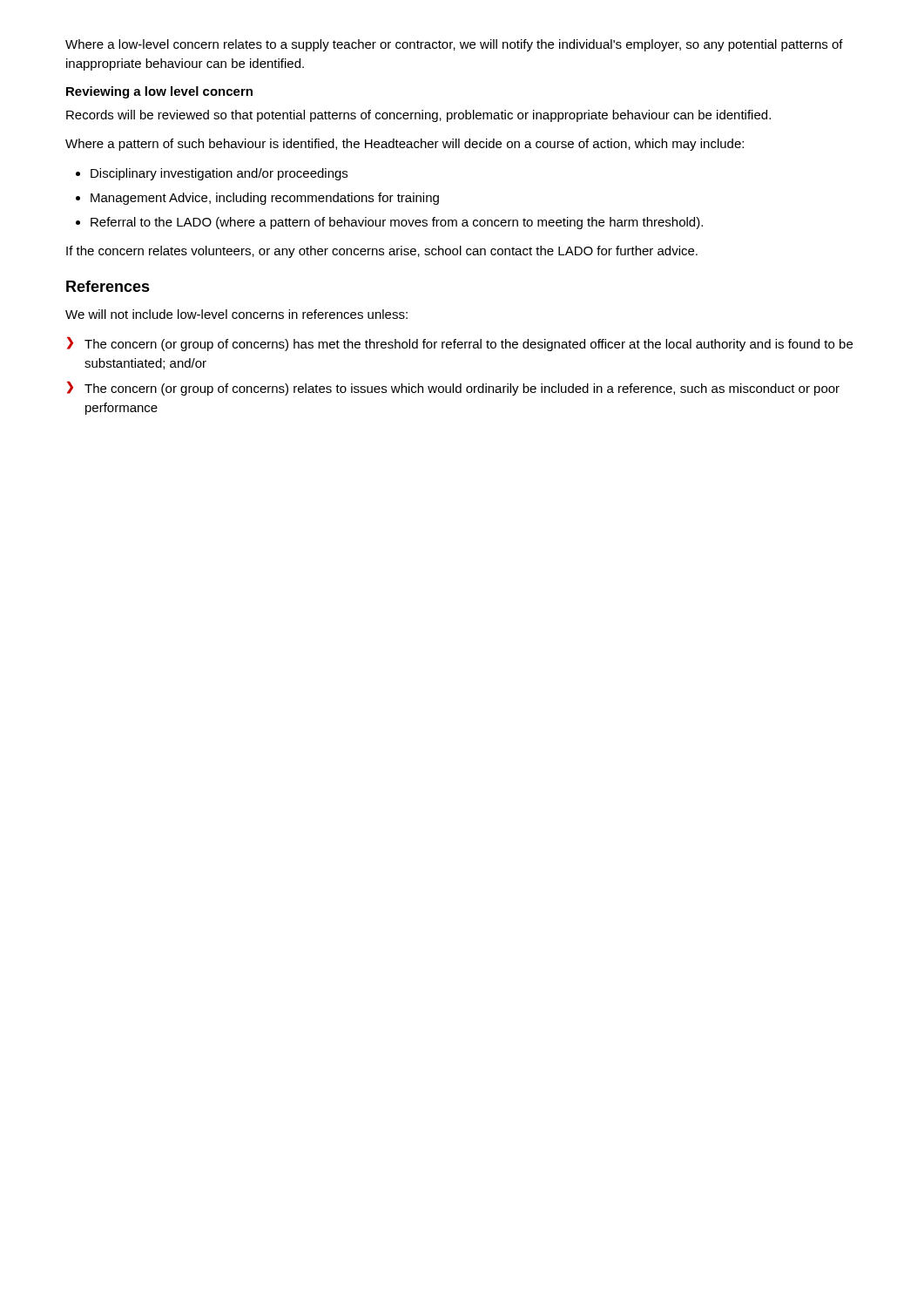Viewport: 924px width, 1307px height.
Task: Click on the list item containing "Management Advice, including recommendations for training"
Action: (x=257, y=199)
